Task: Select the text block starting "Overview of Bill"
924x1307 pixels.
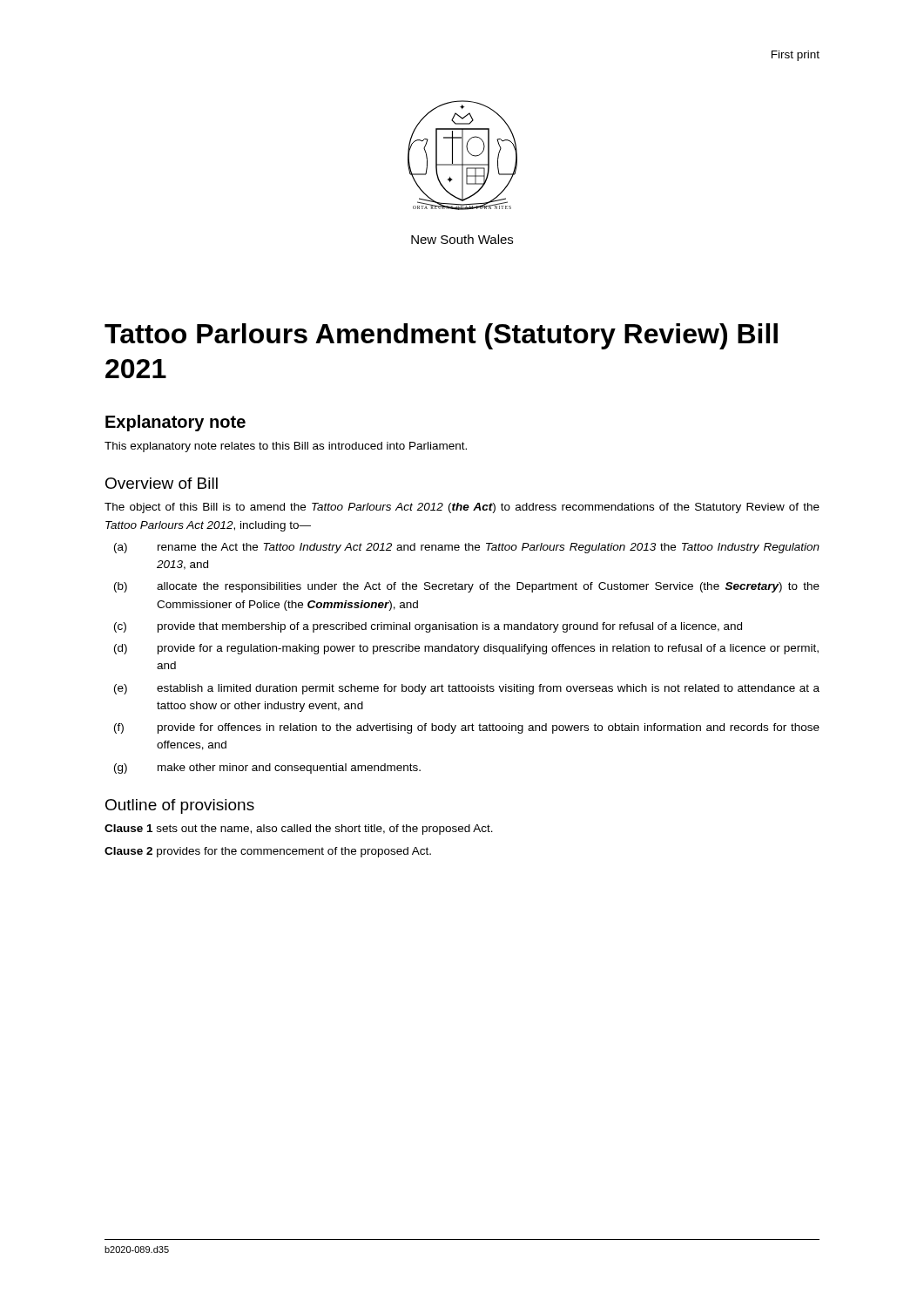Action: point(162,483)
